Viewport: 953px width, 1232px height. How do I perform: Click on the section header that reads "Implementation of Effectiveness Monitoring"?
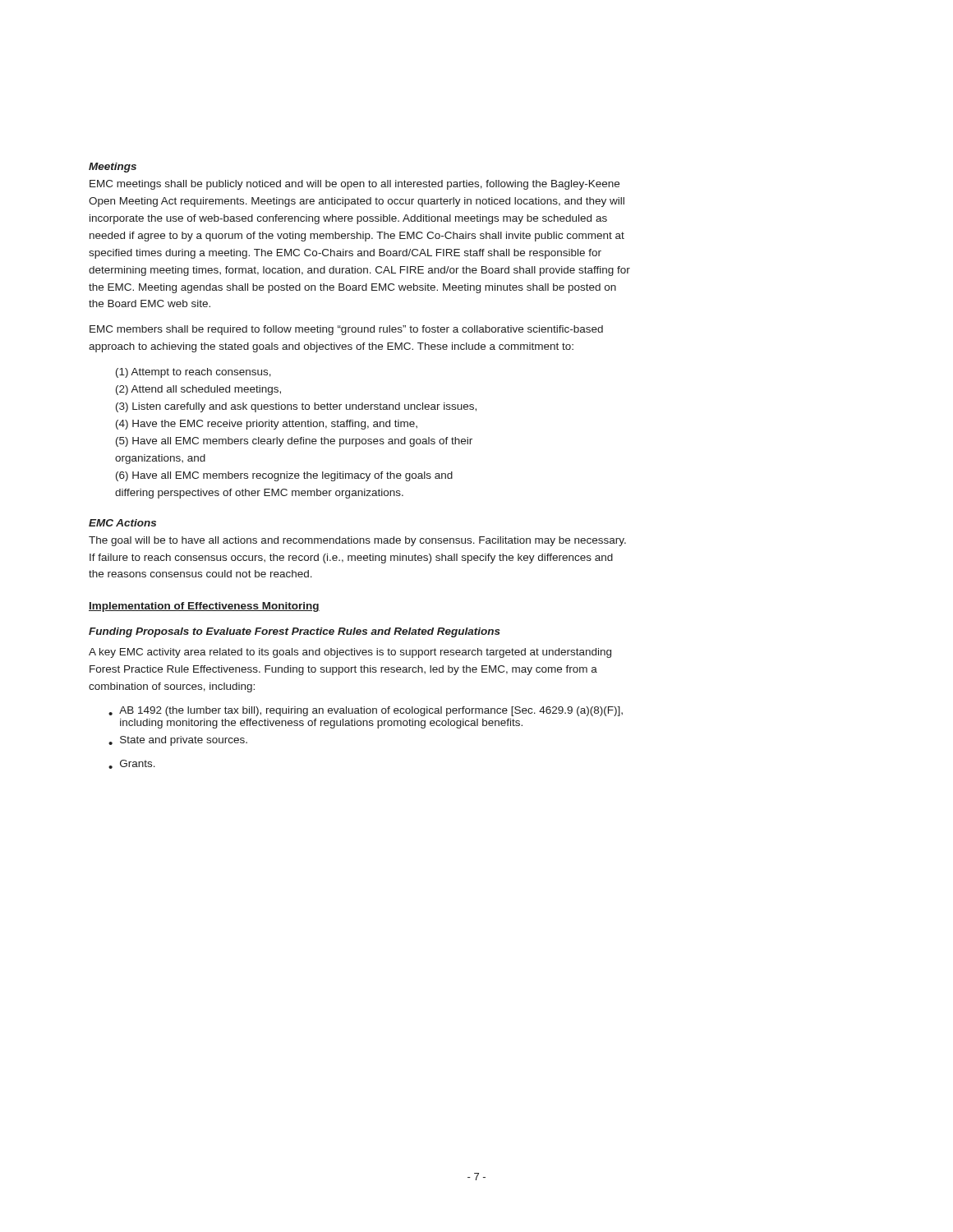204,606
